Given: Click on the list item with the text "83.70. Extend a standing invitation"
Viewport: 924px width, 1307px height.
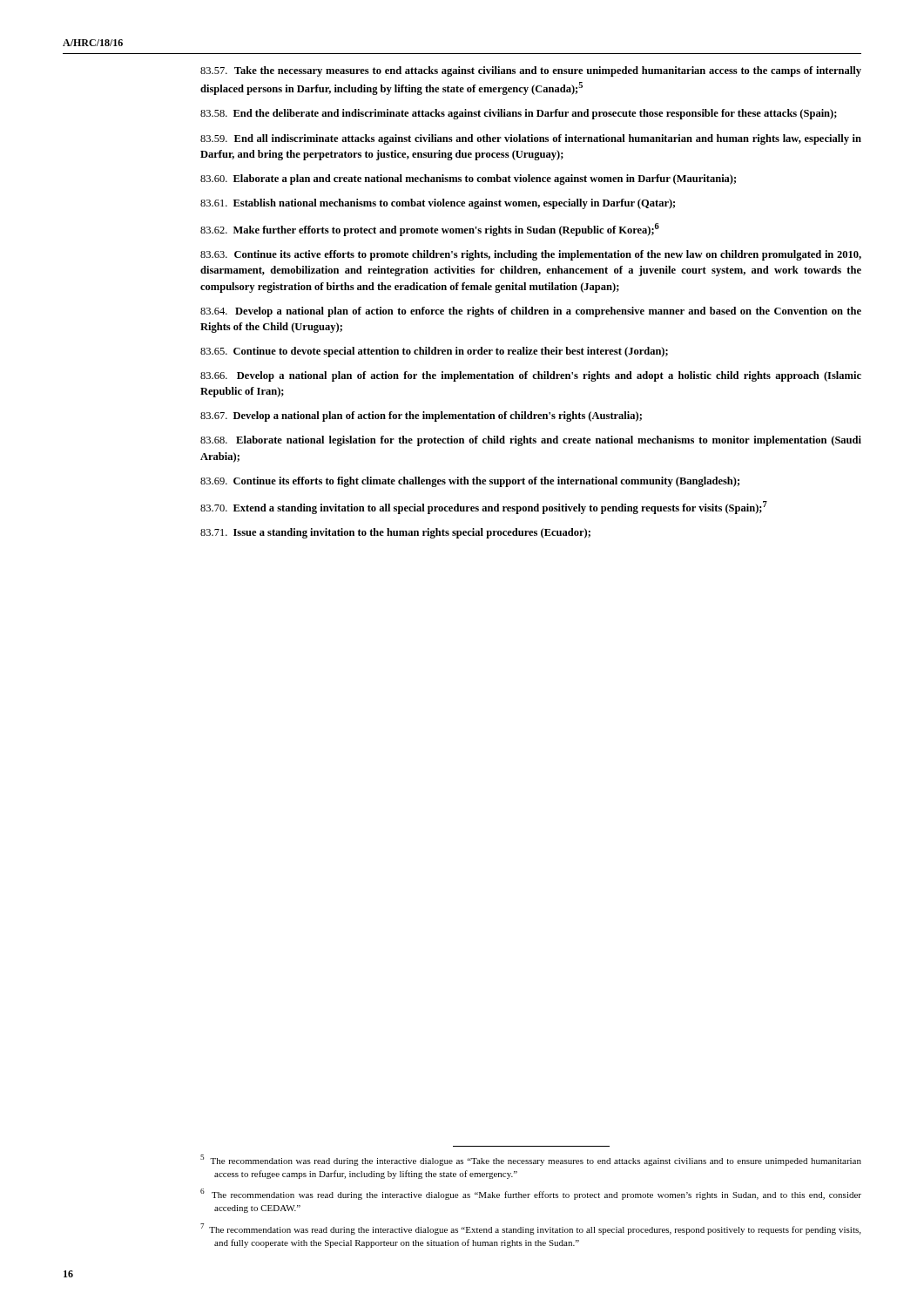Looking at the screenshot, I should [484, 507].
